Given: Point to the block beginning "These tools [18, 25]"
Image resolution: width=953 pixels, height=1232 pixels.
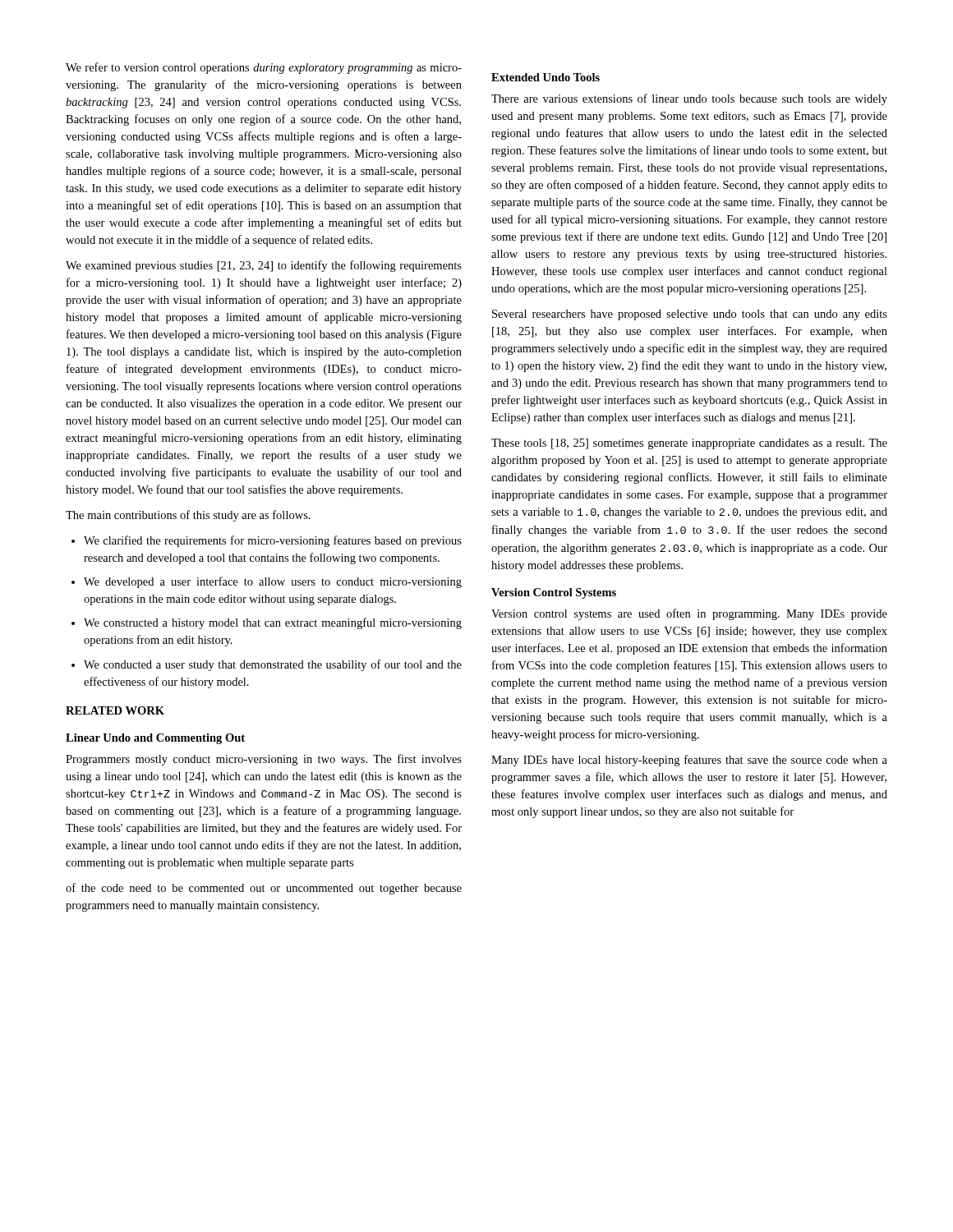Looking at the screenshot, I should pos(689,505).
